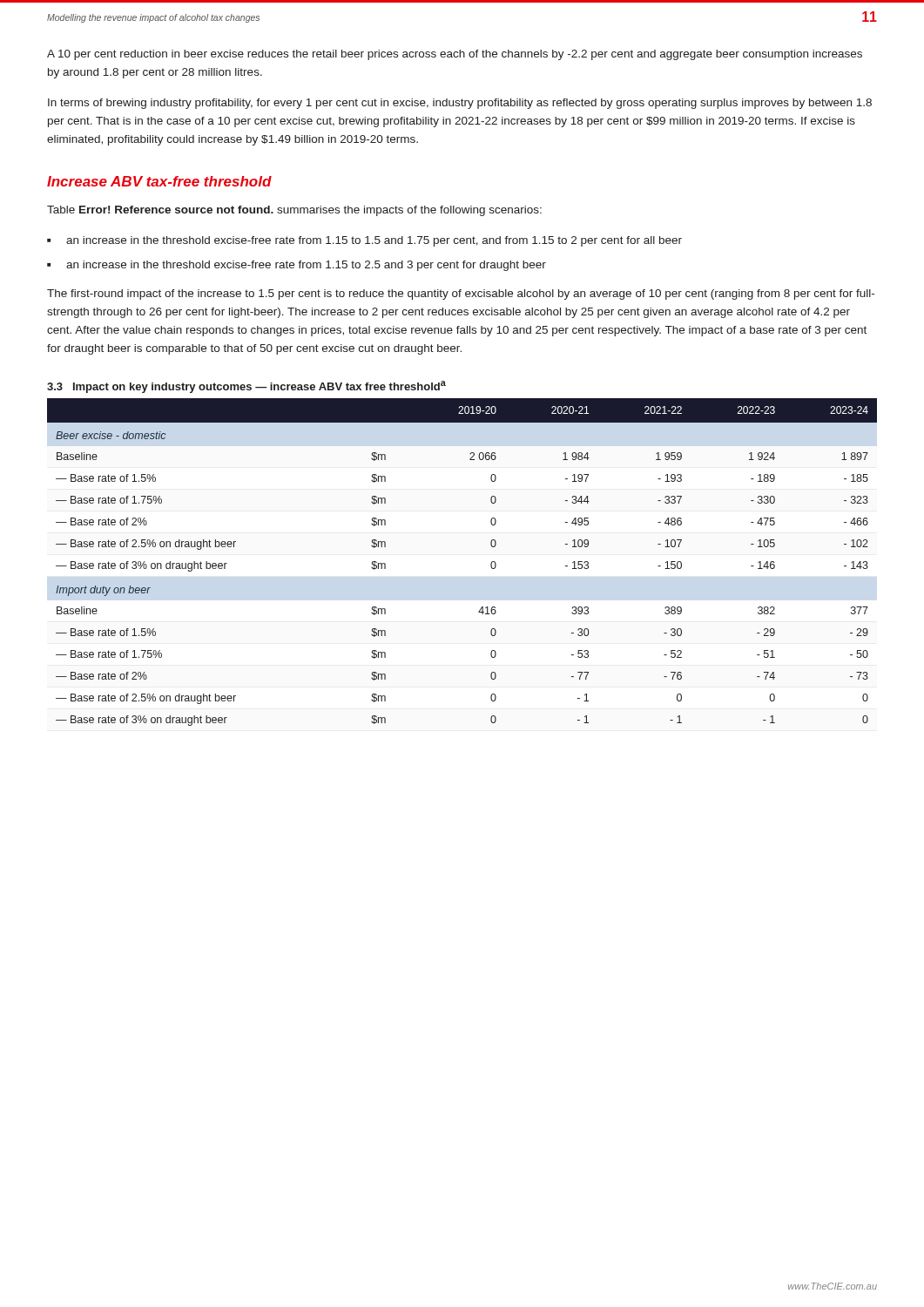
Task: Navigate to the passage starting "Increase ABV tax-free threshold"
Action: point(159,181)
